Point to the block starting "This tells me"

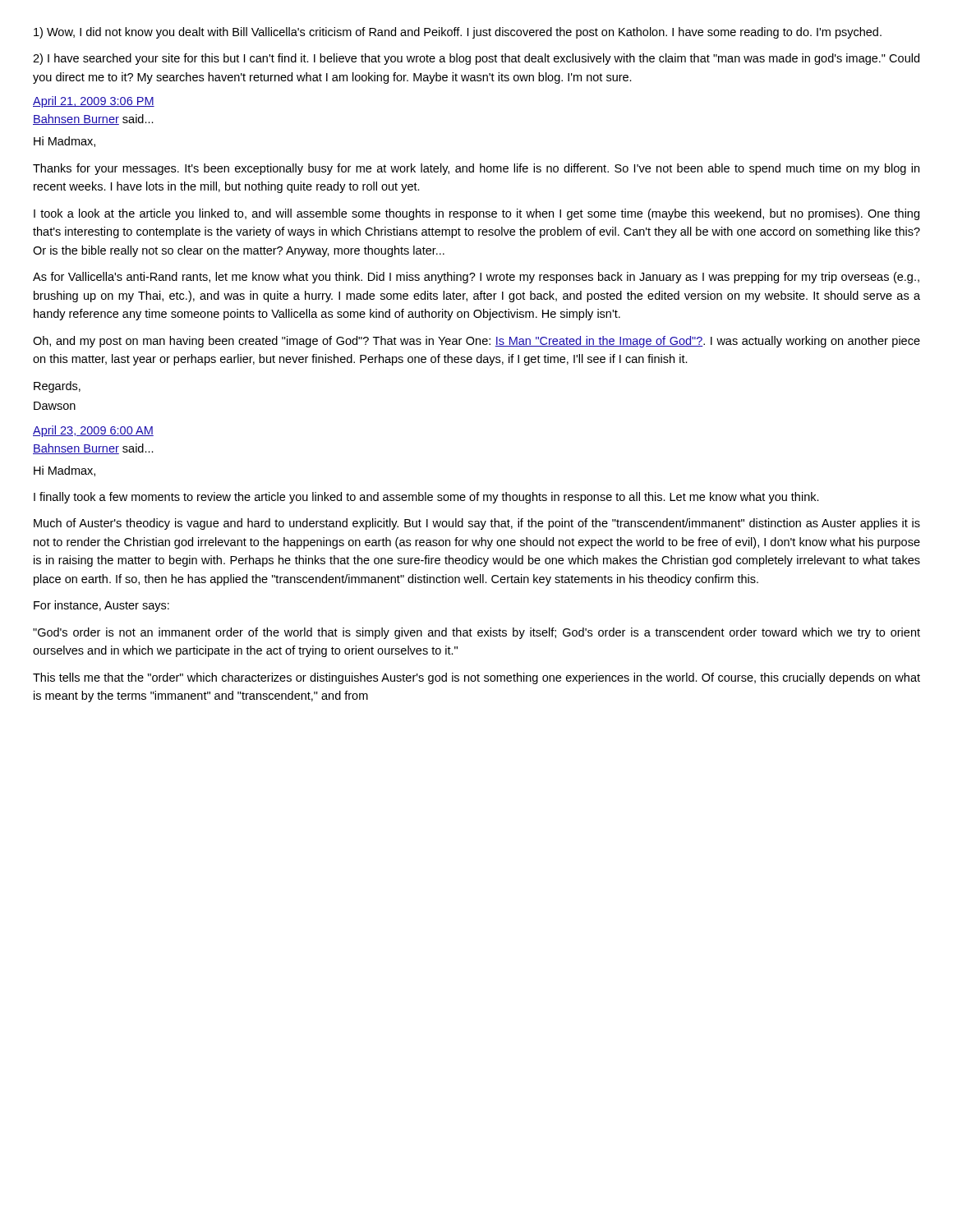(476, 687)
